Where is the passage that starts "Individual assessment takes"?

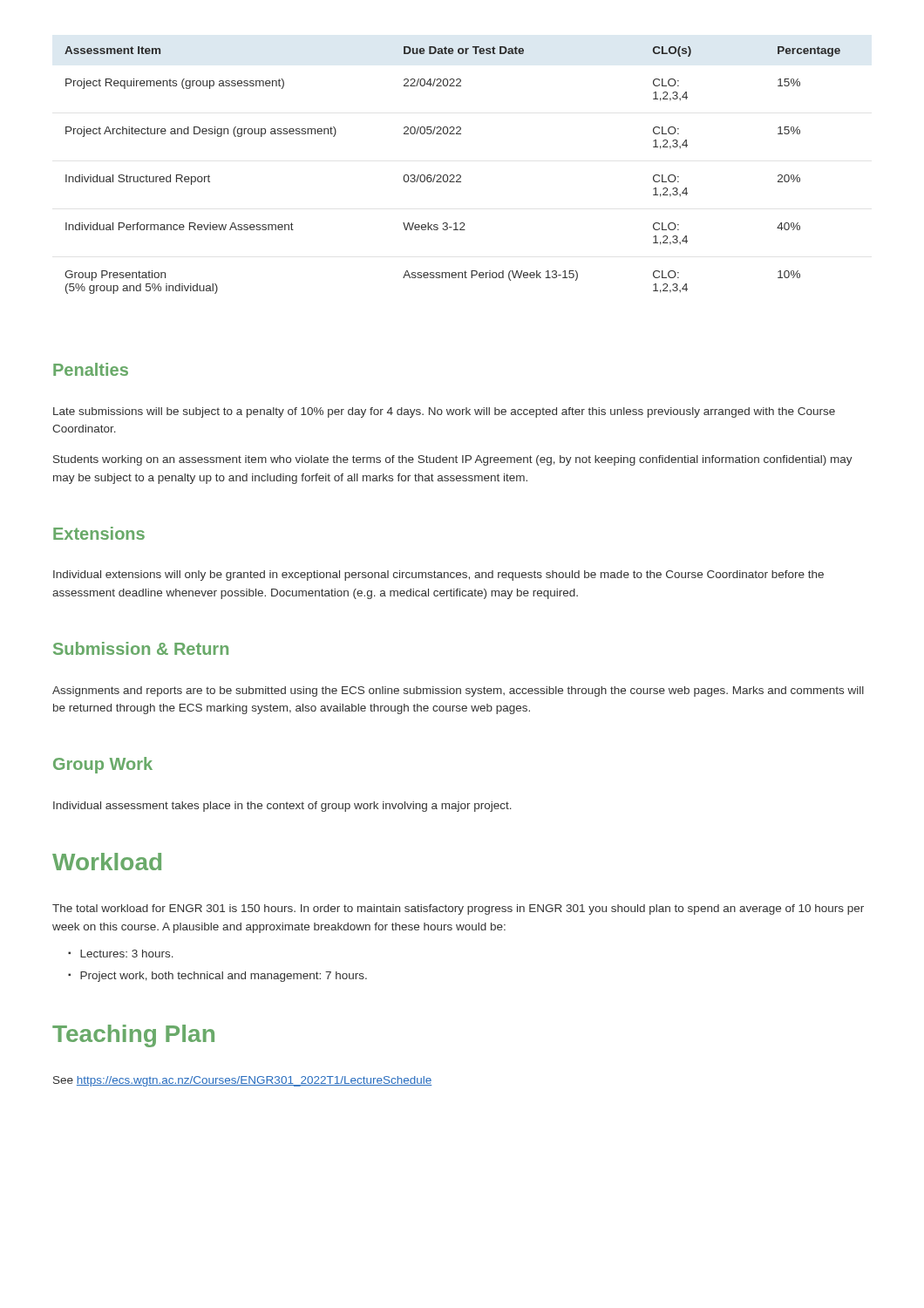pyautogui.click(x=462, y=806)
